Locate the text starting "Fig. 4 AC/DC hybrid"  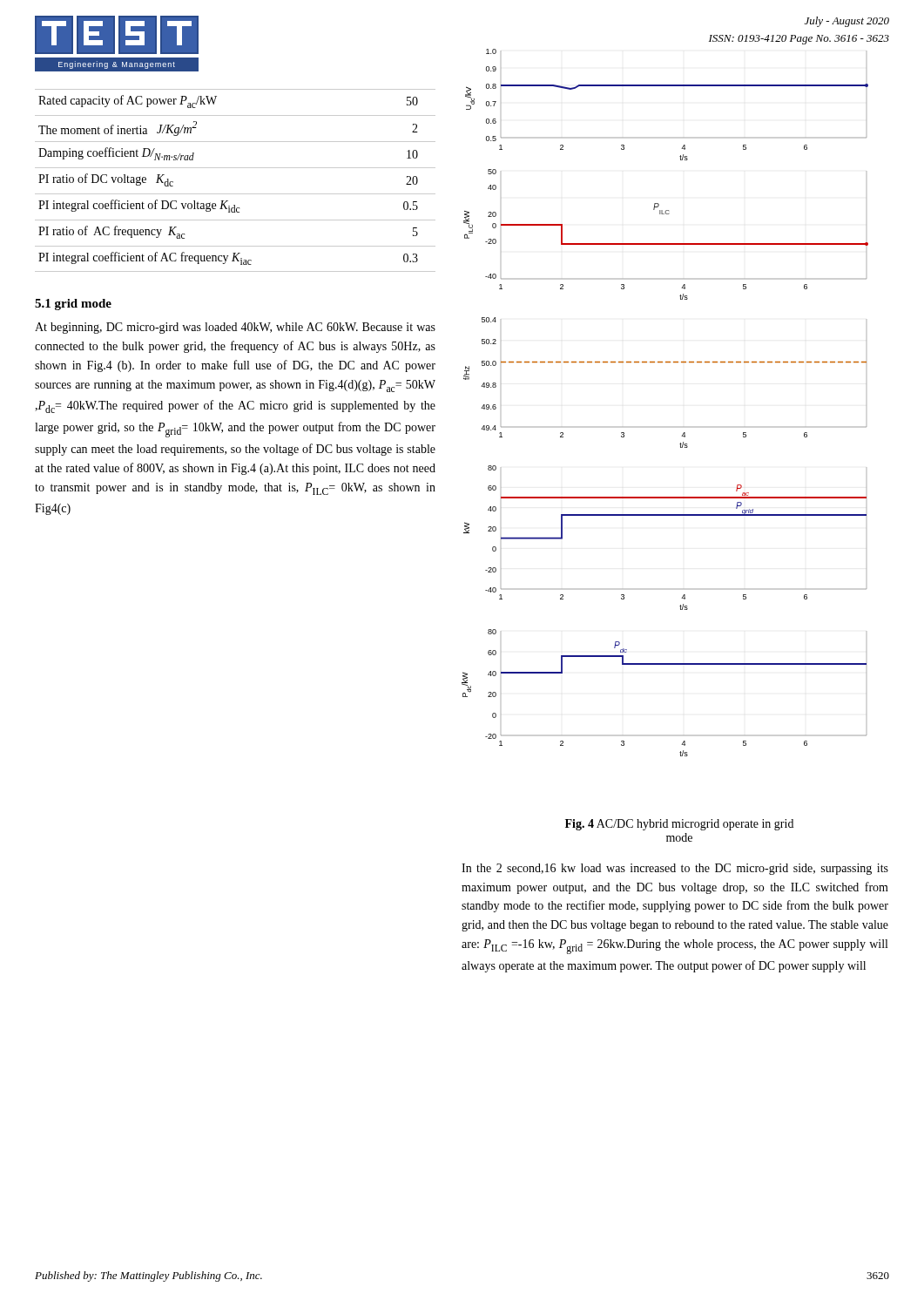coord(679,831)
